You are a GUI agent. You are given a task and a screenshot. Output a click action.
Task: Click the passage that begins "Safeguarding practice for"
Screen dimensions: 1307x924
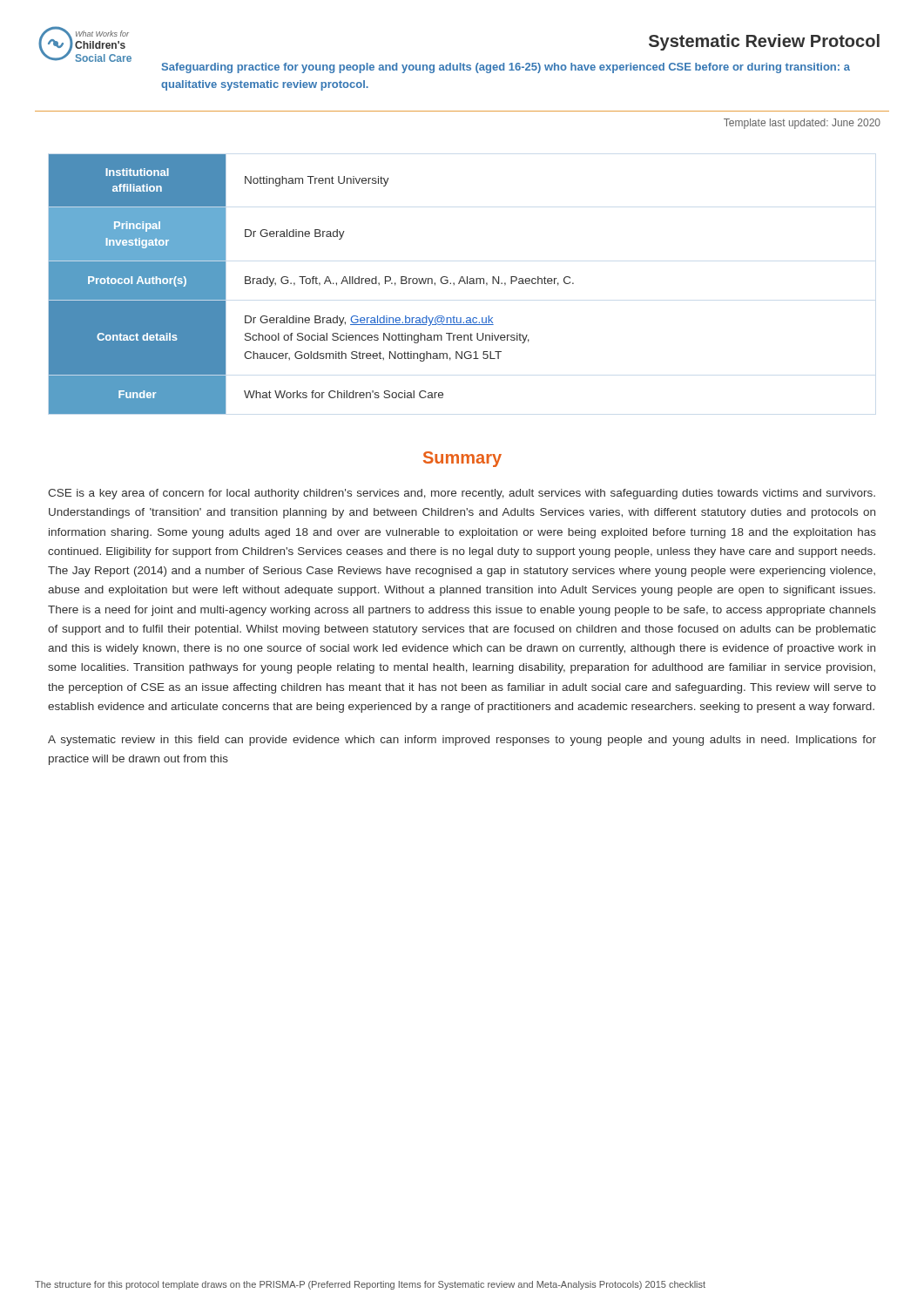pyautogui.click(x=506, y=75)
